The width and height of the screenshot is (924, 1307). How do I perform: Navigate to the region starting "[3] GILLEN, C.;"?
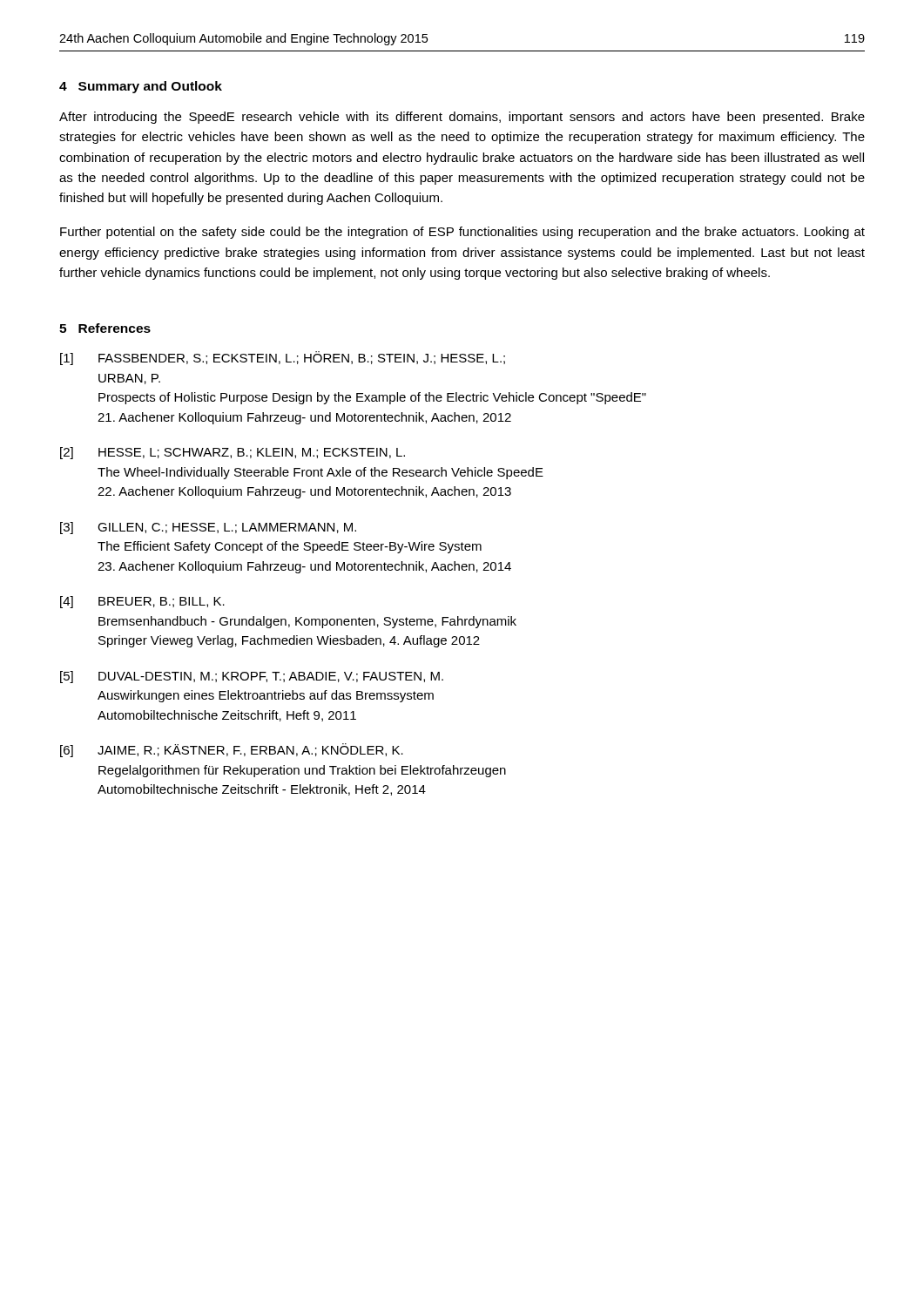[x=285, y=547]
